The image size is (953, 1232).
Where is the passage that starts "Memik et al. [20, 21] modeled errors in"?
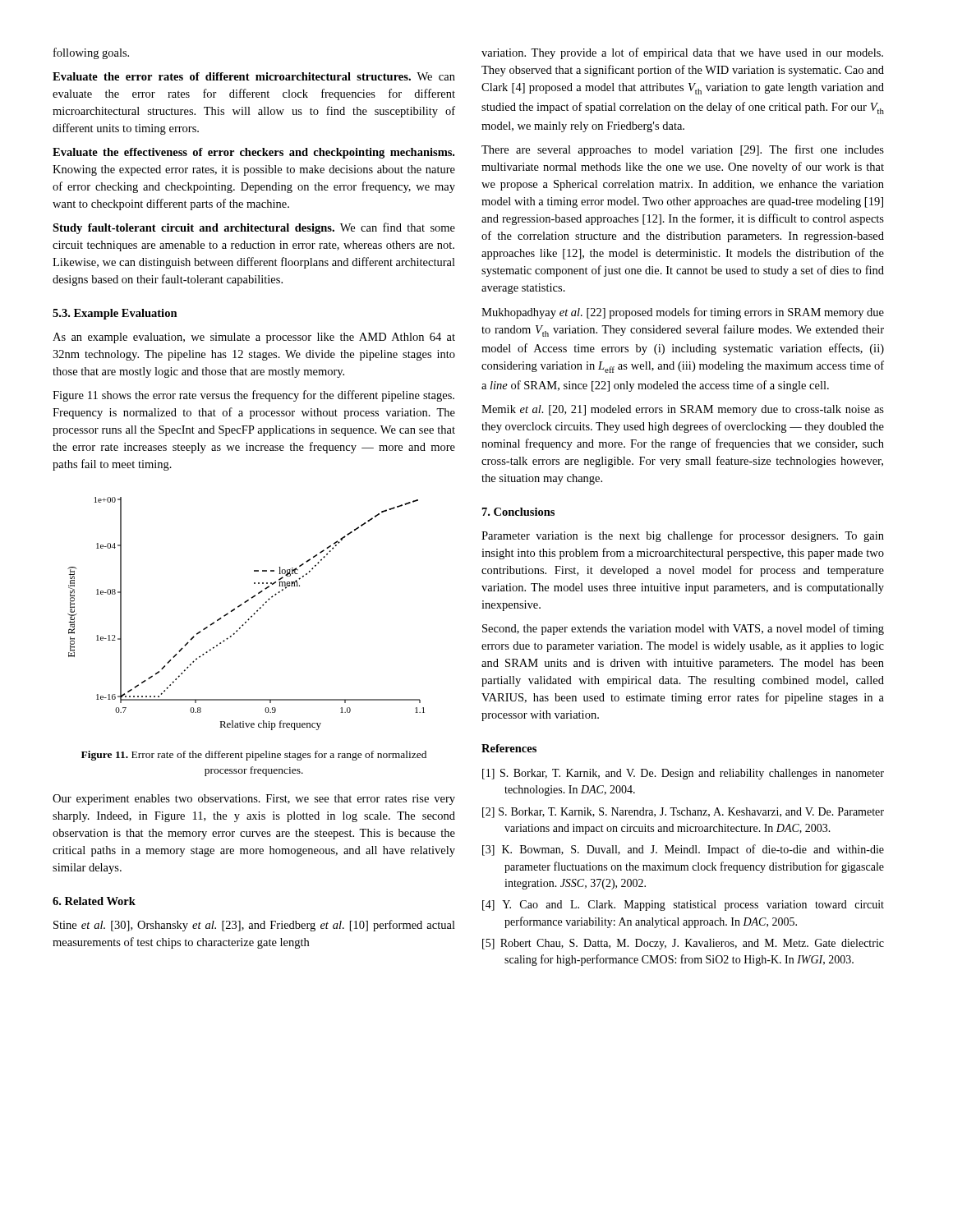click(683, 444)
